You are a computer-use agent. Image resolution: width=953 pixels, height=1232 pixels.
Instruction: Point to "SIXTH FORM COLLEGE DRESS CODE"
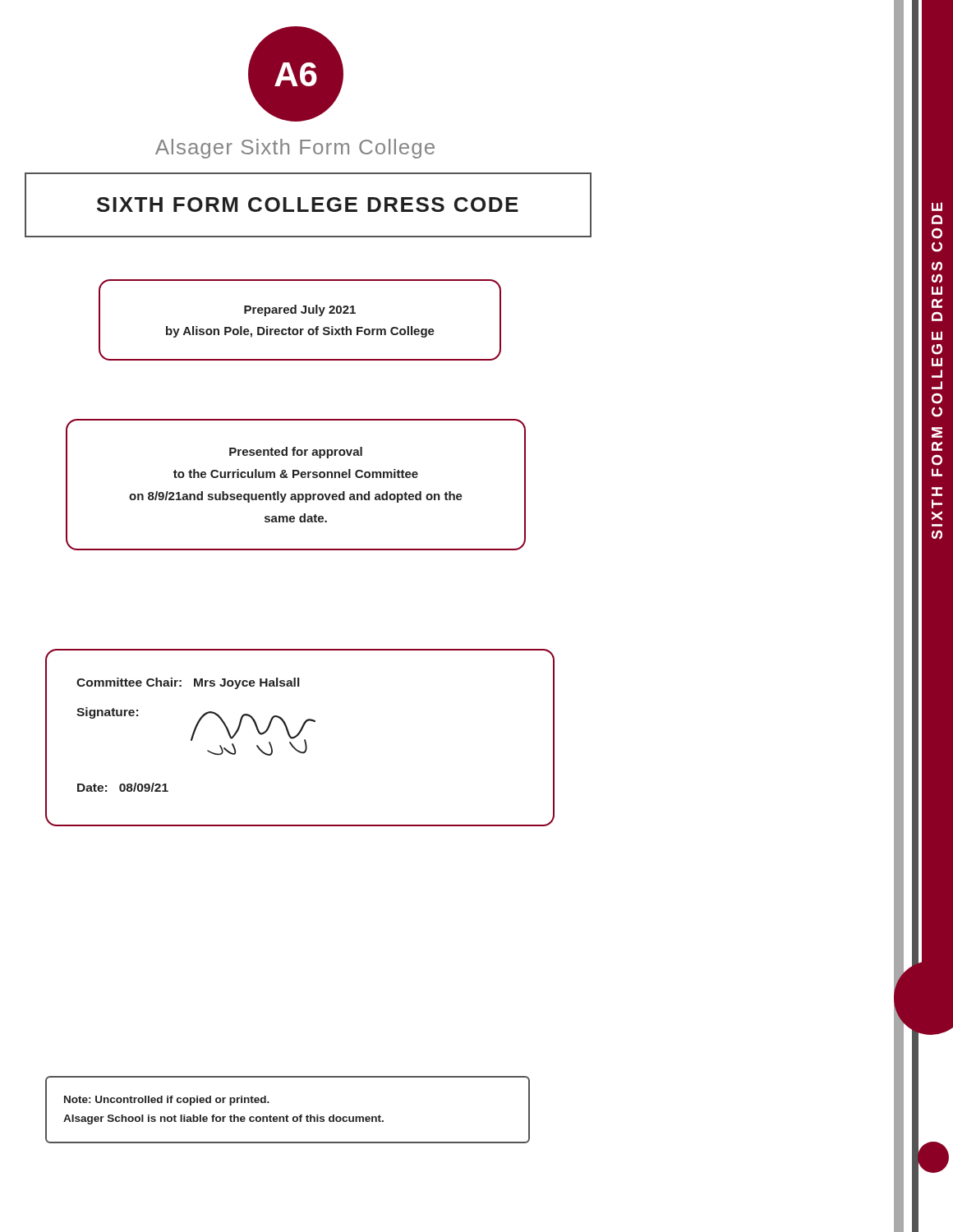308,205
